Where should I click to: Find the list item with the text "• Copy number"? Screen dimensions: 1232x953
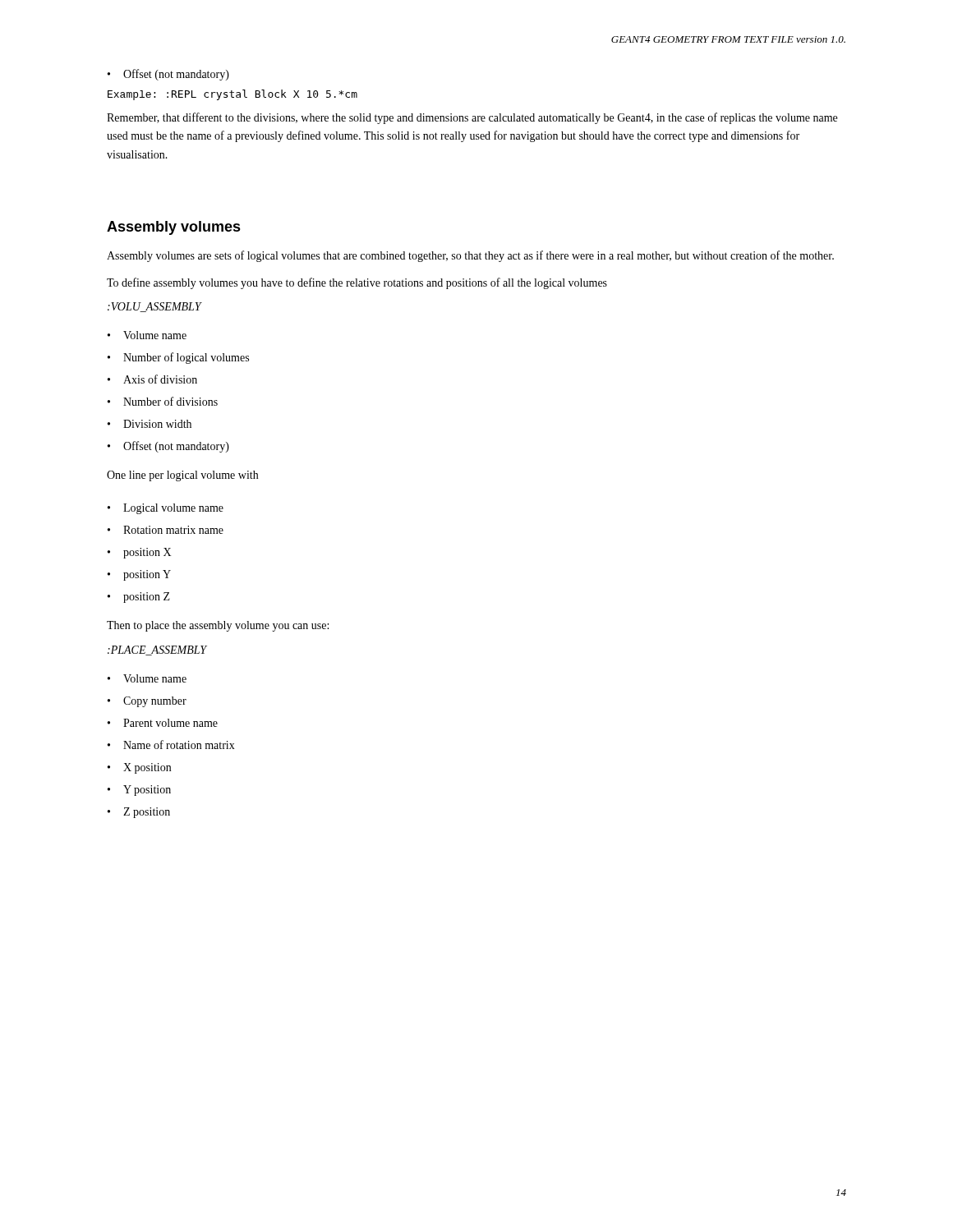[147, 701]
